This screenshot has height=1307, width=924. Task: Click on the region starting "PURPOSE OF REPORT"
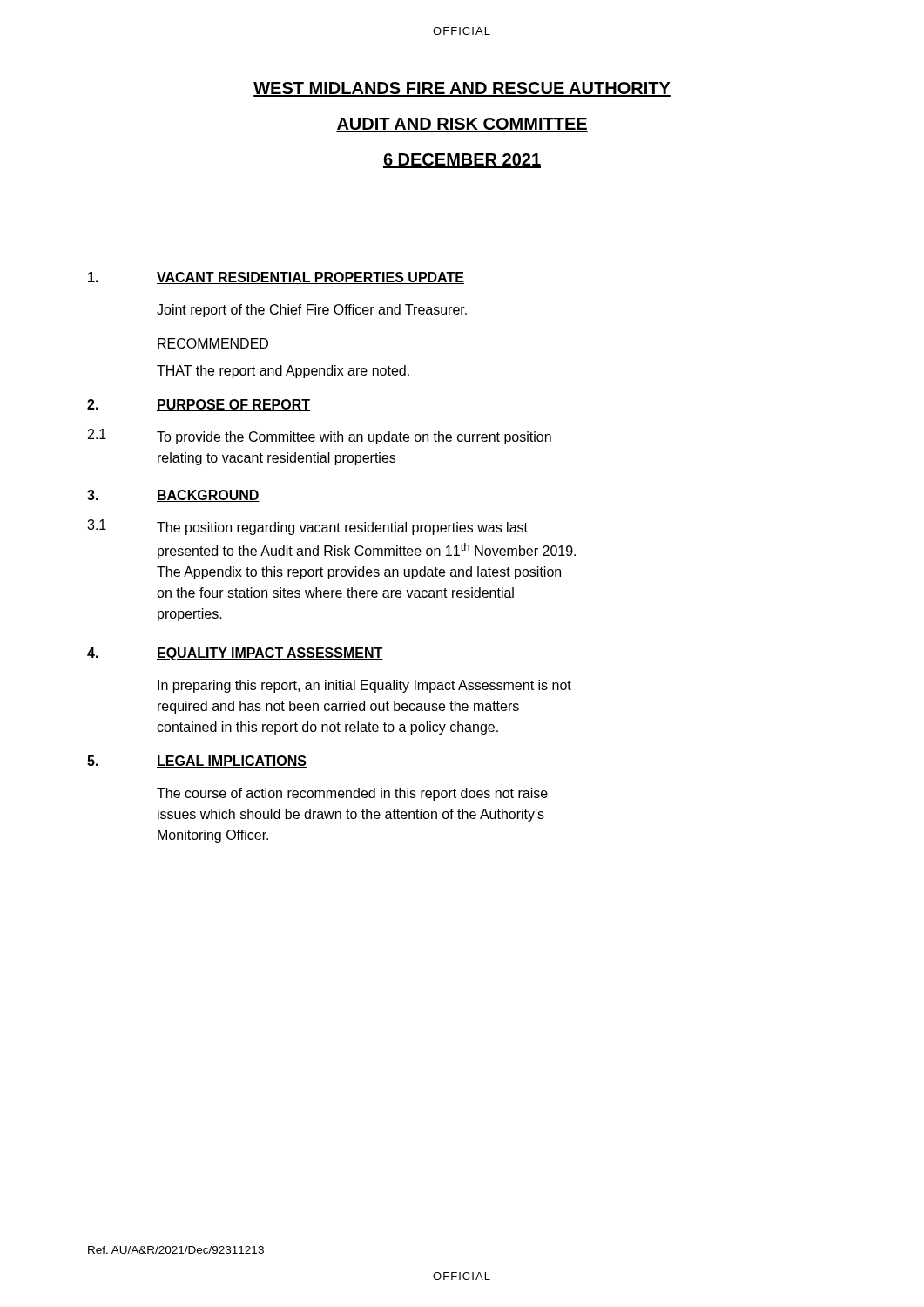tap(233, 405)
